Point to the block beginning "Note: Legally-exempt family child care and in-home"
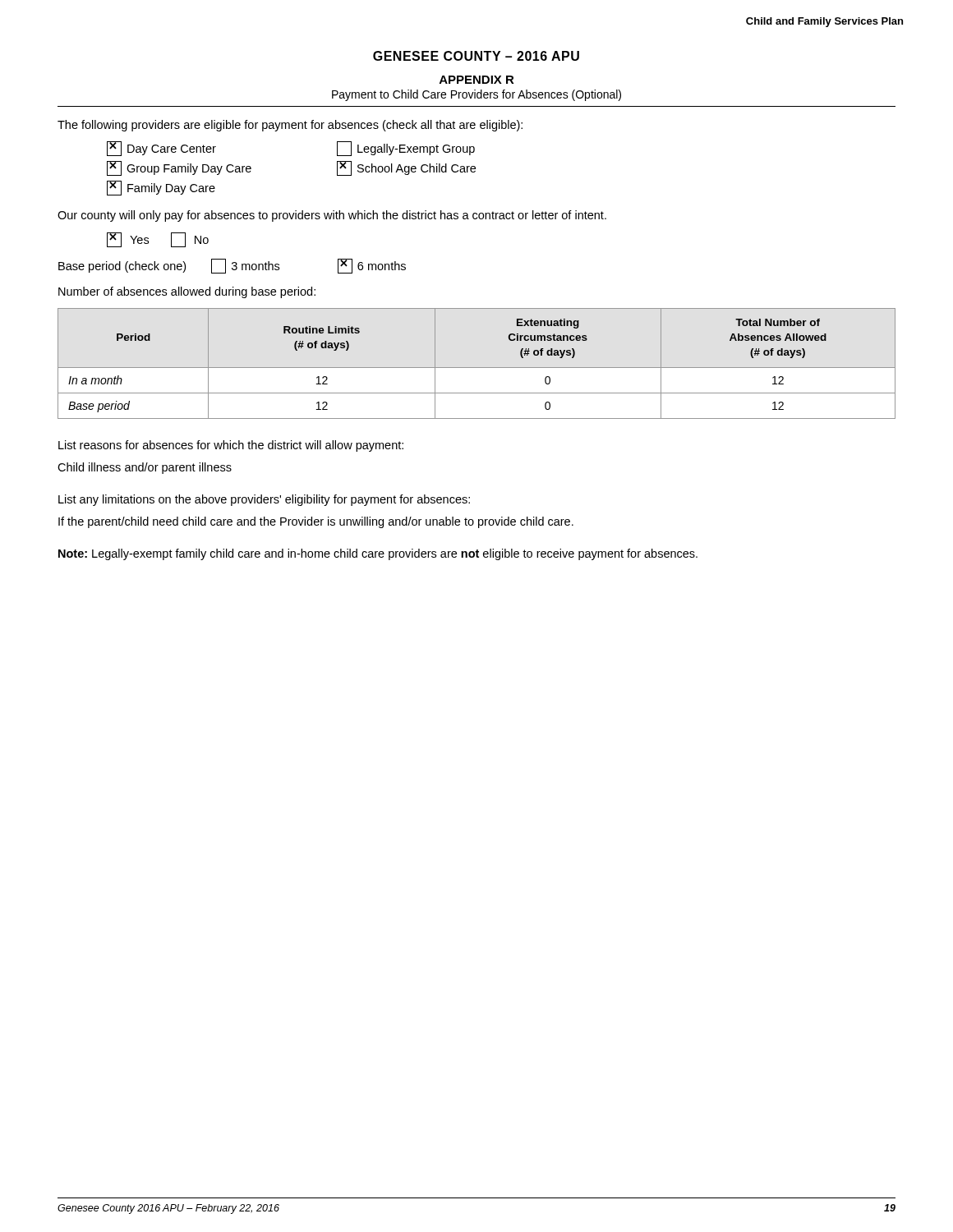Image resolution: width=953 pixels, height=1232 pixels. tap(378, 553)
